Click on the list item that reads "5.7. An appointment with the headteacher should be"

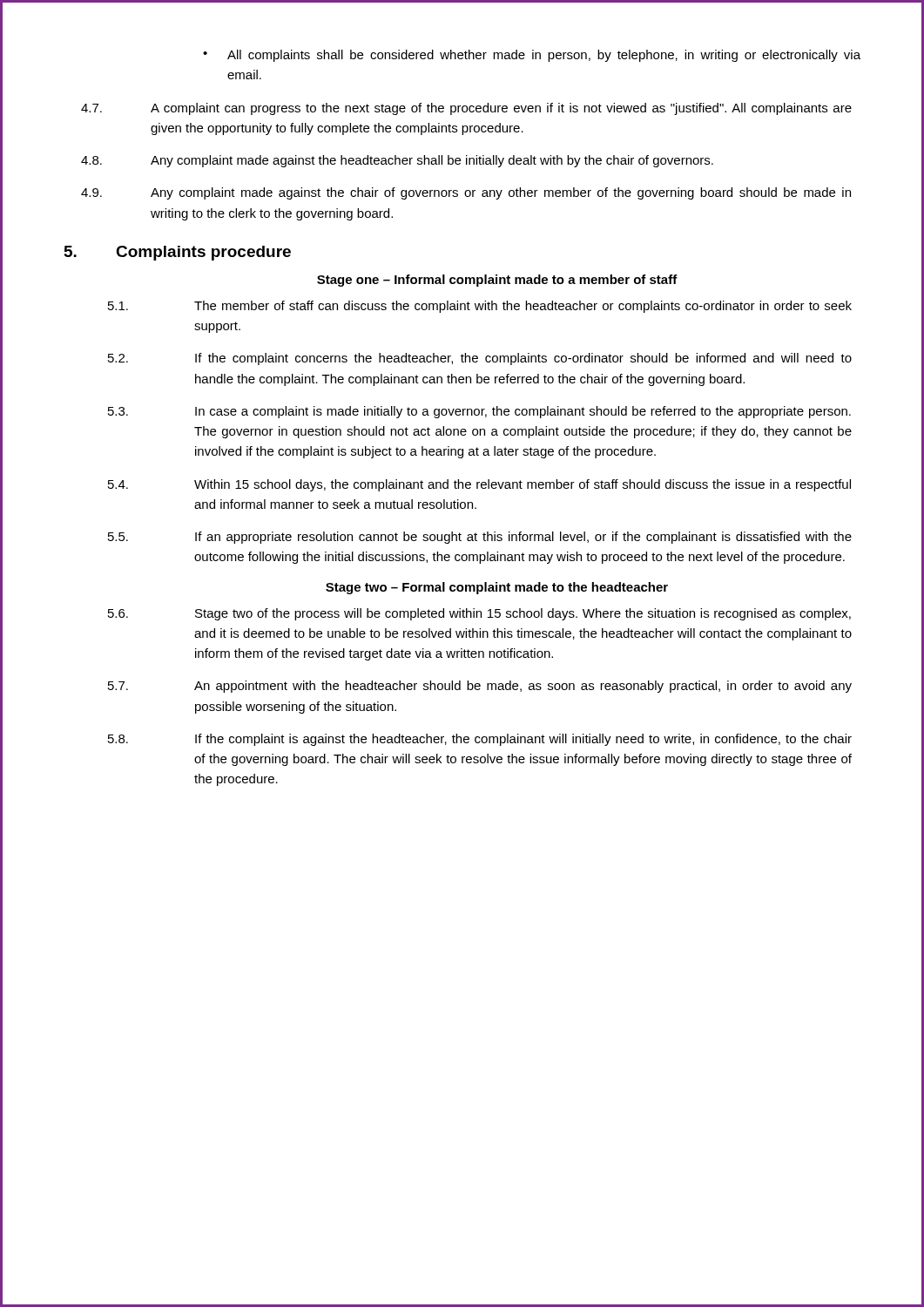462,696
